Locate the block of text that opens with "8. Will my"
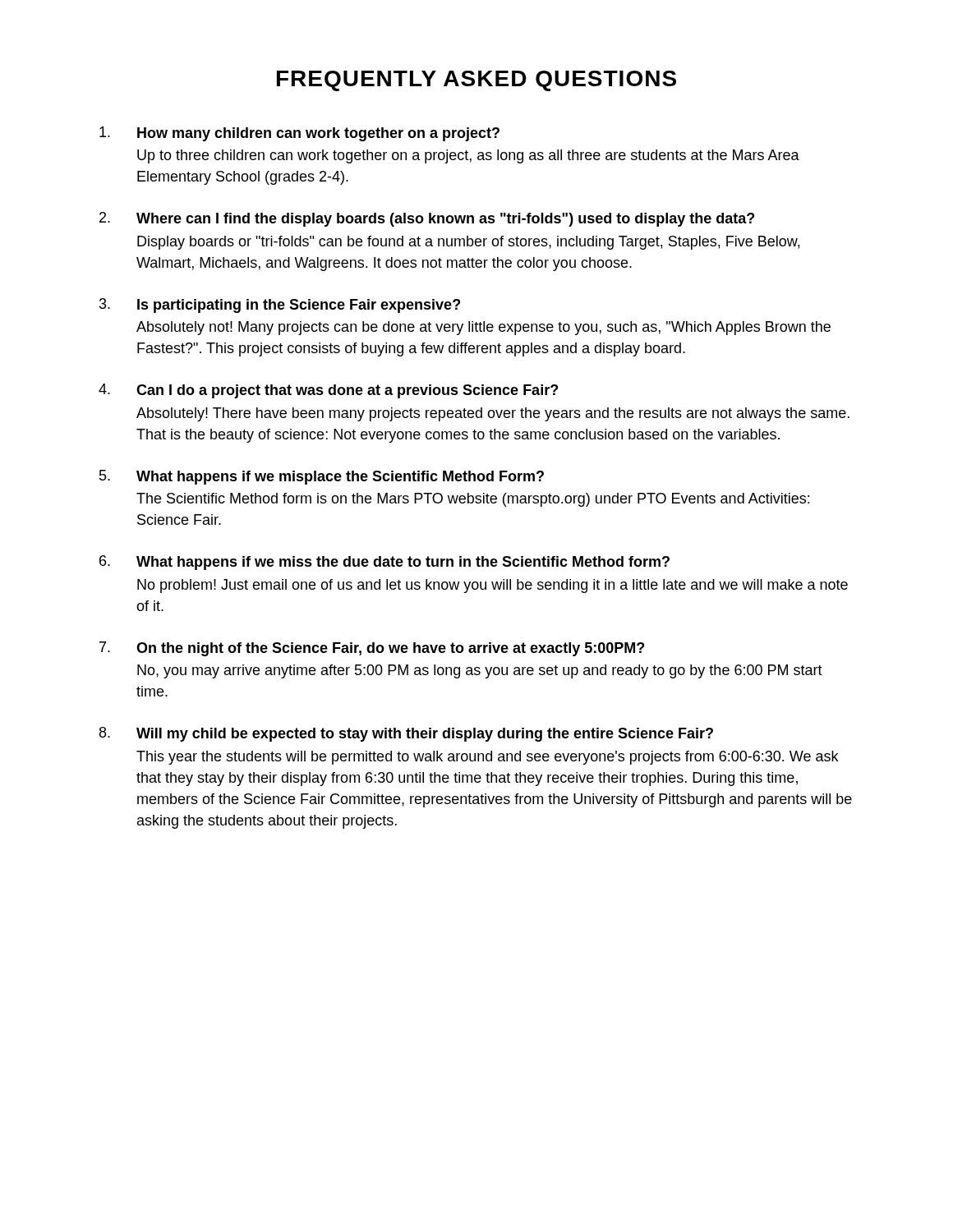 click(x=476, y=778)
